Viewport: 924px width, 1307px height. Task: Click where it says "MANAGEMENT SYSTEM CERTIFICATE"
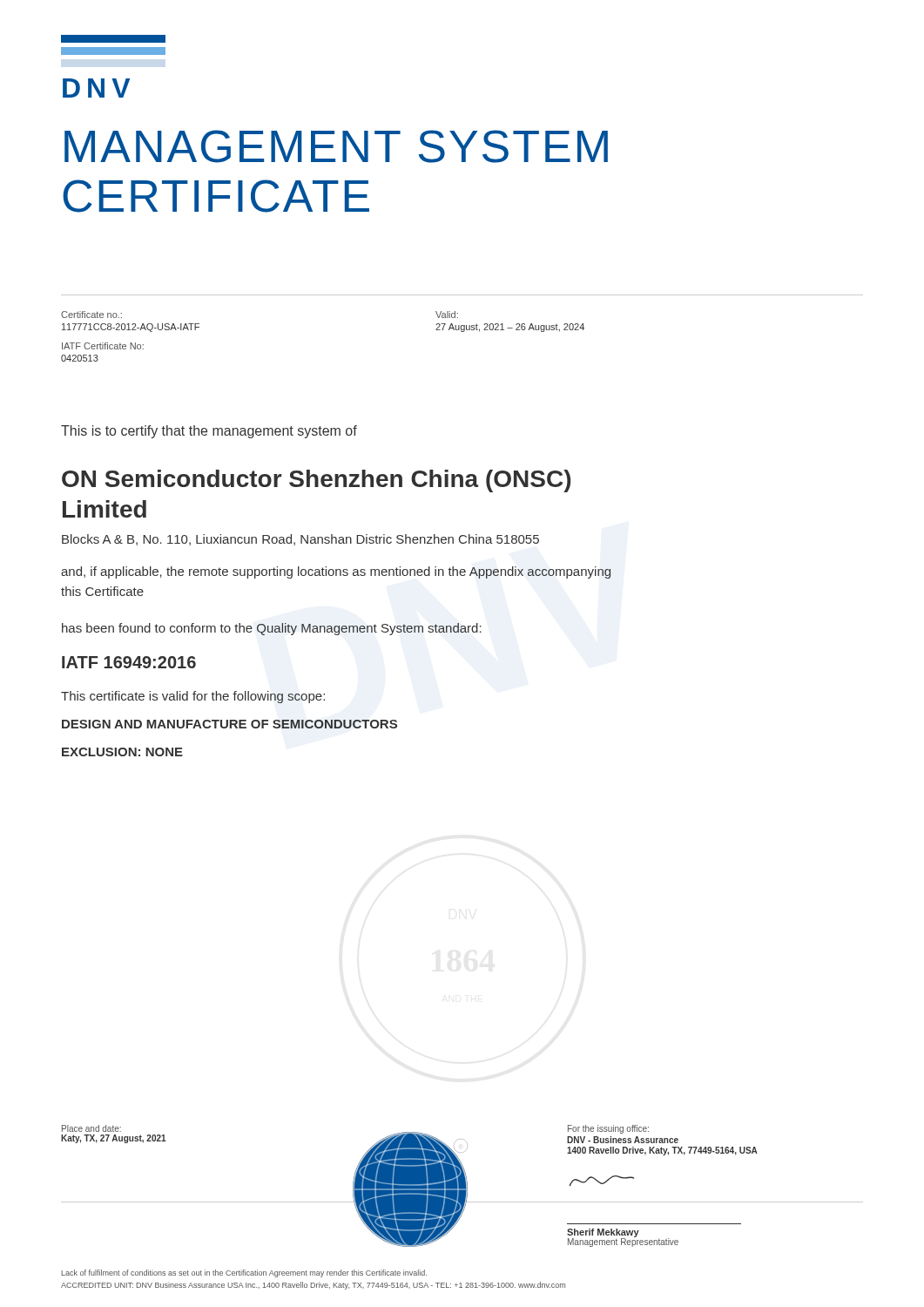462,172
